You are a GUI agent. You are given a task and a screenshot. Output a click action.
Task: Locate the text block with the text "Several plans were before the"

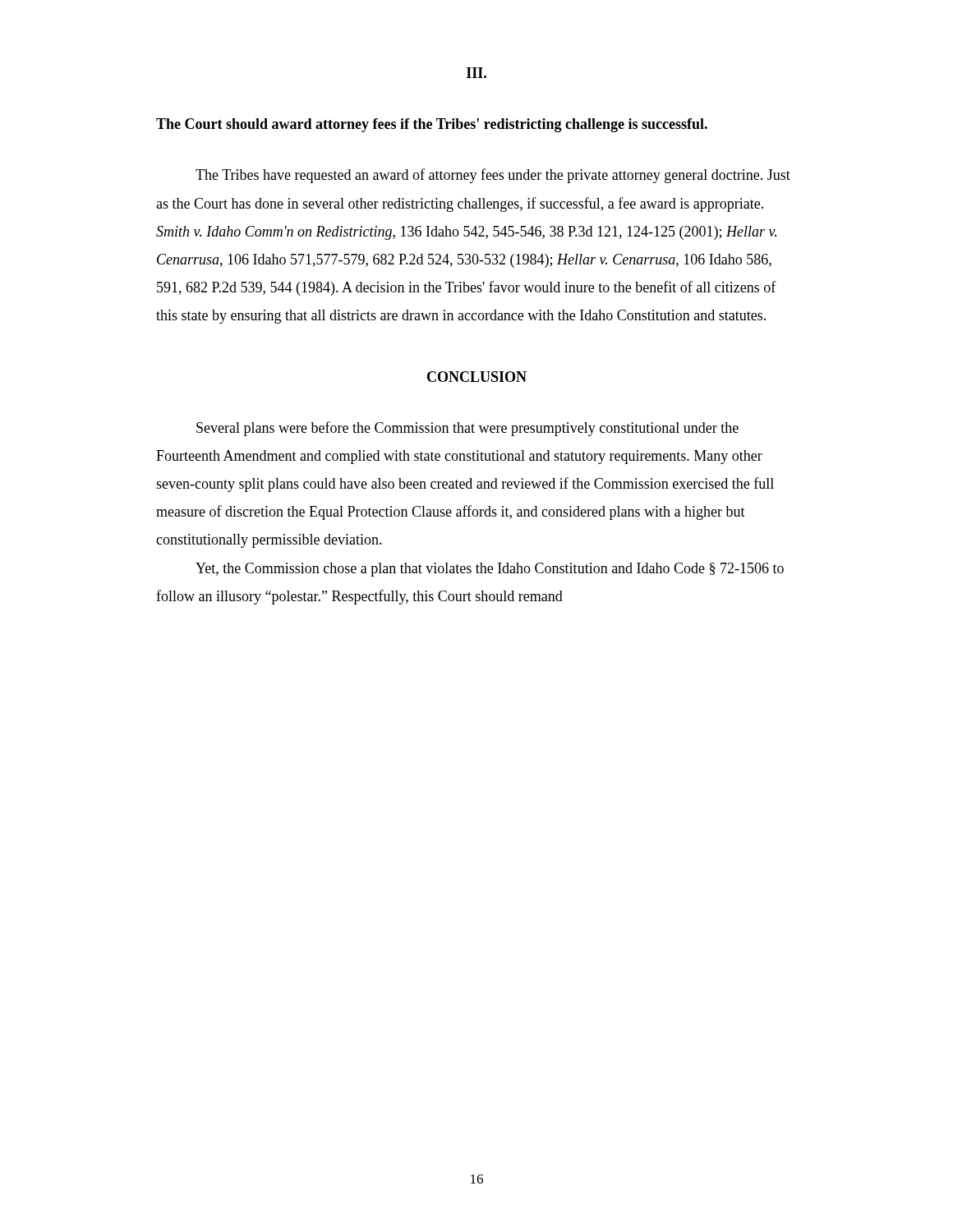476,484
